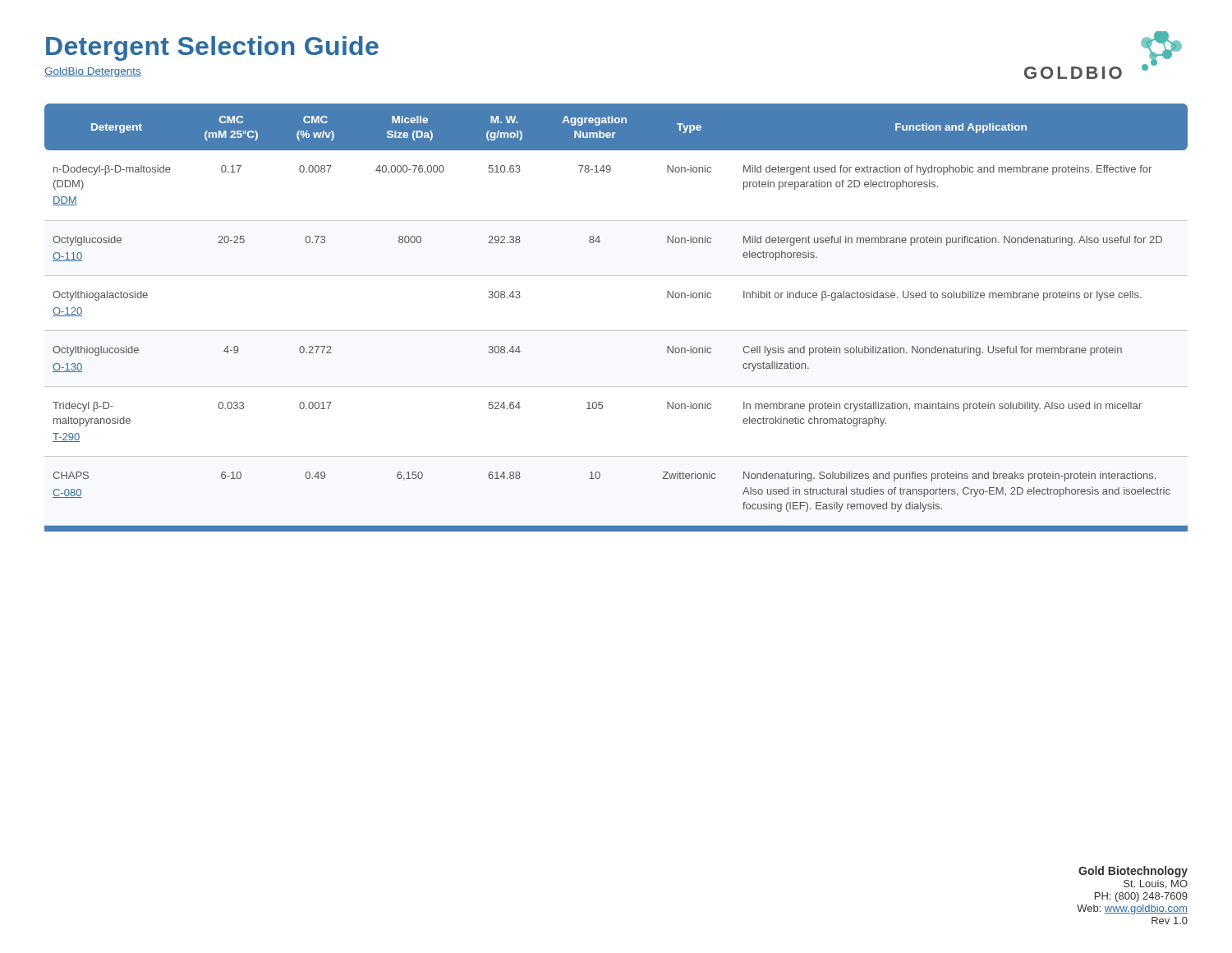Click where it says "Detergent Selection Guide GoldBio Detergents"
Screen dimensions: 953x1232
pyautogui.click(x=212, y=54)
